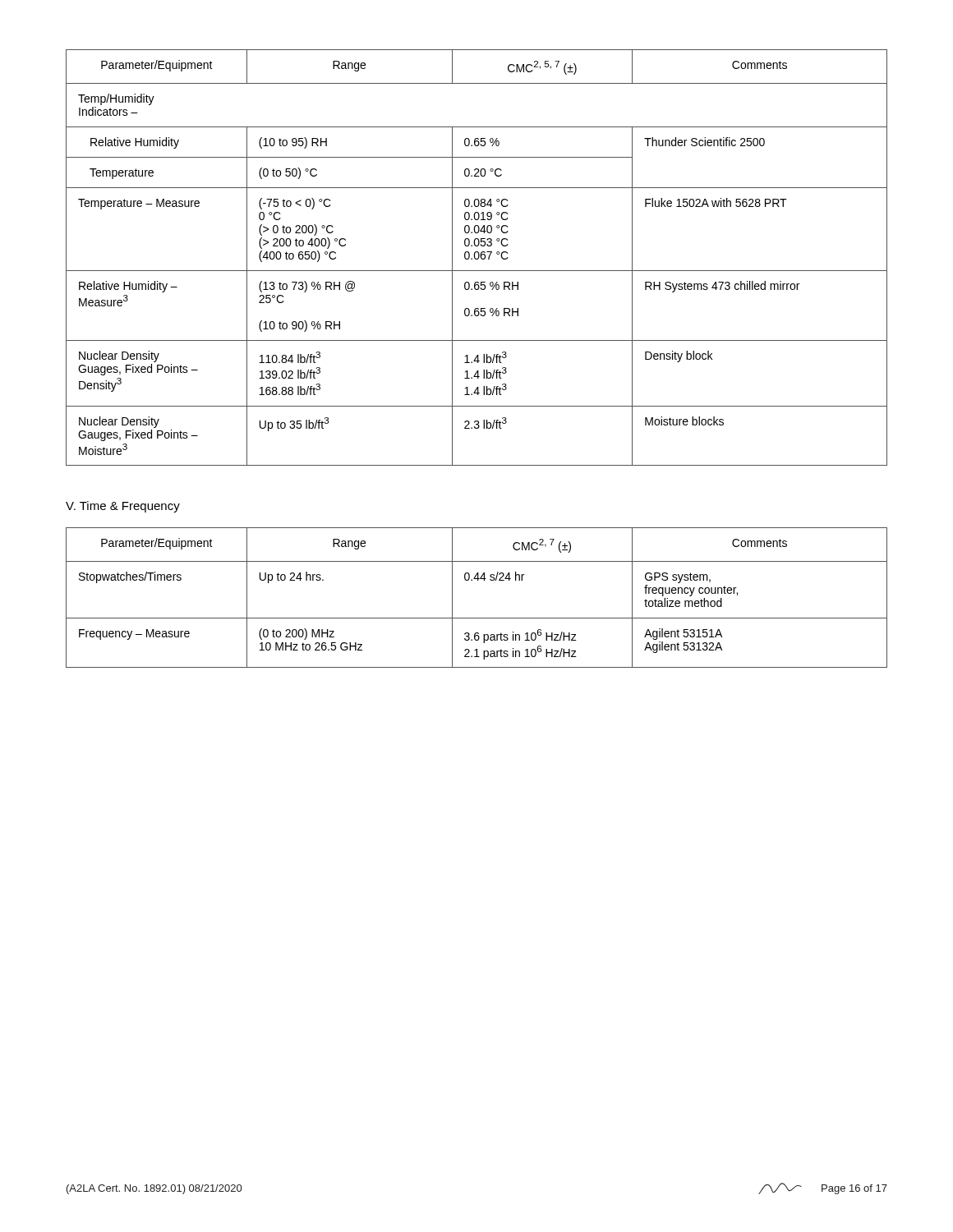Locate the table with the text "Agilent 53151A Agilent 53132A"
953x1232 pixels.
point(476,598)
